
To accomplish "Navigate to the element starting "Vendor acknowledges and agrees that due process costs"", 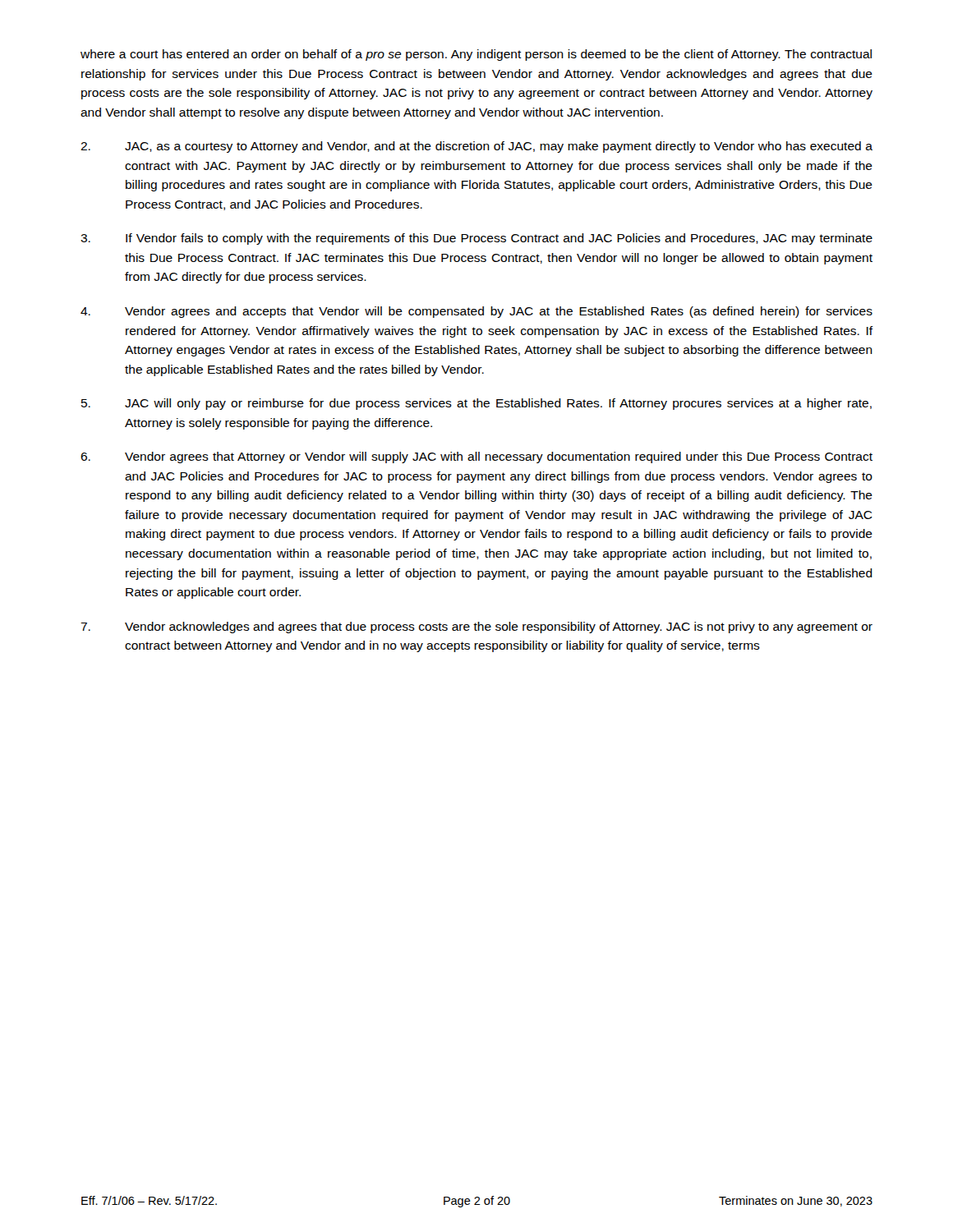I will (x=476, y=636).
